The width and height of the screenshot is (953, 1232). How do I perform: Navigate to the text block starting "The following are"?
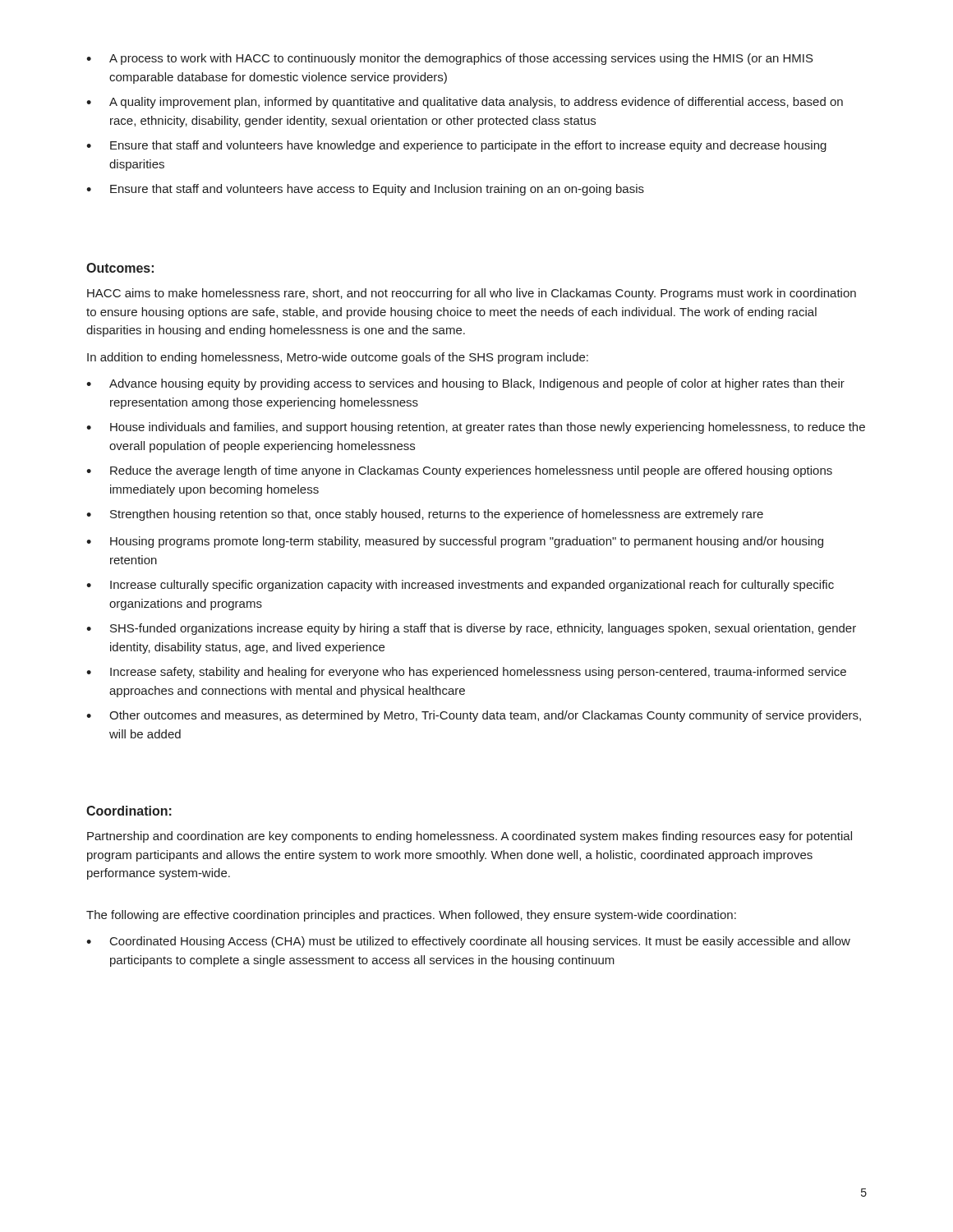412,914
